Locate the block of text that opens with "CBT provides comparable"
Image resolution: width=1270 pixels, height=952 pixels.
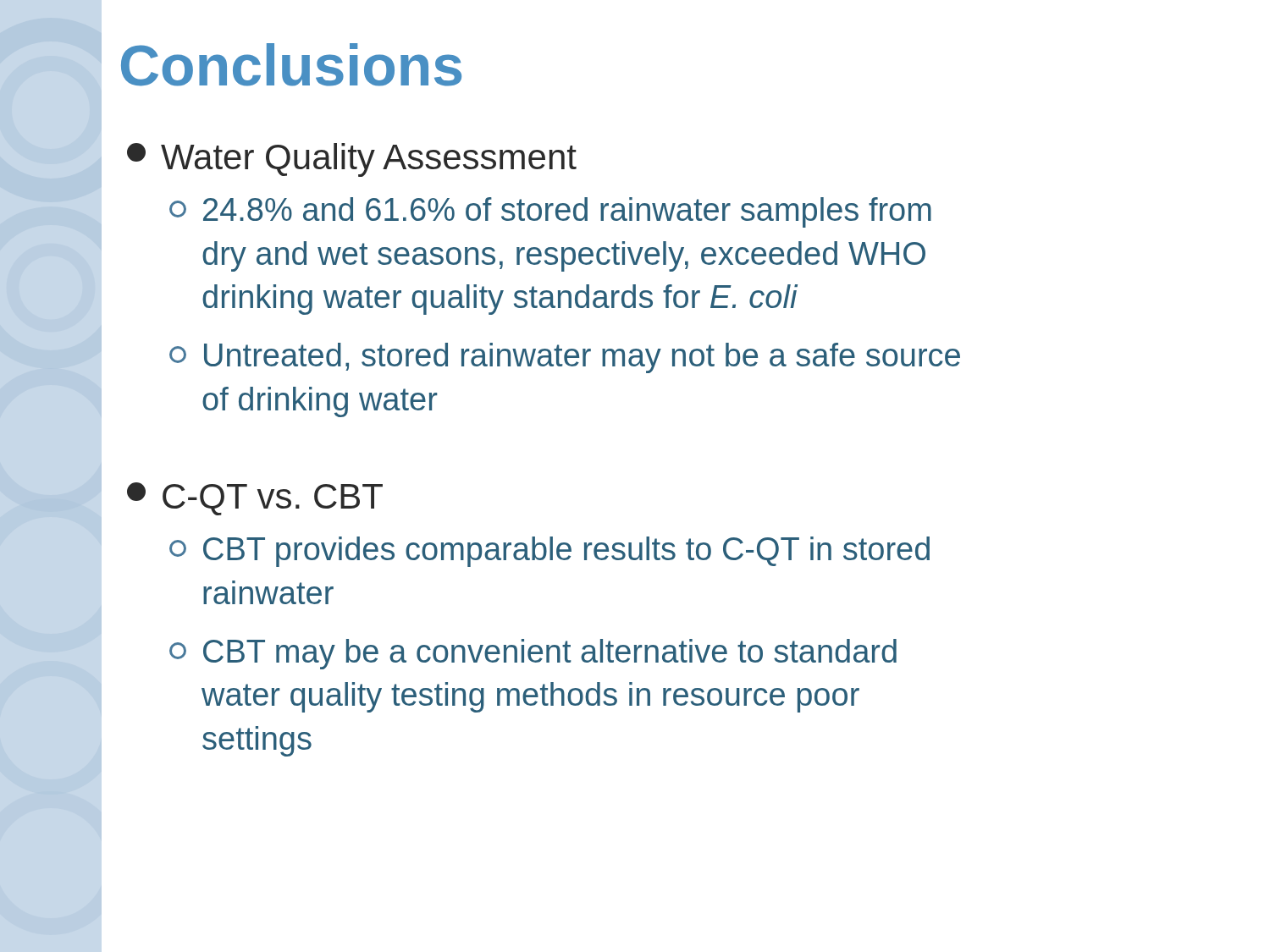point(550,572)
